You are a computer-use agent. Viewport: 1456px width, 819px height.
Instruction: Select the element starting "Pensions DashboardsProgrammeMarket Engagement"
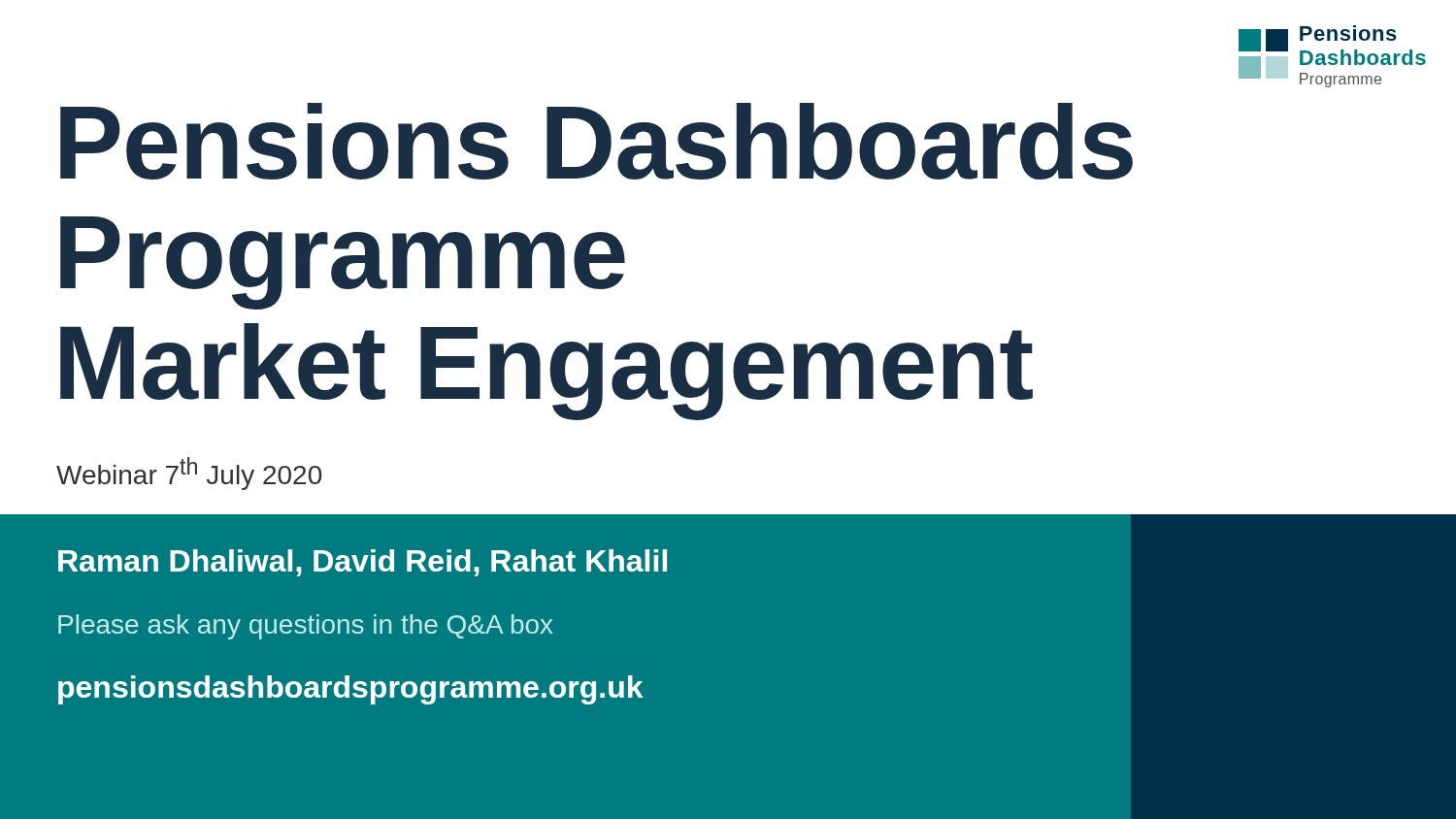click(595, 252)
